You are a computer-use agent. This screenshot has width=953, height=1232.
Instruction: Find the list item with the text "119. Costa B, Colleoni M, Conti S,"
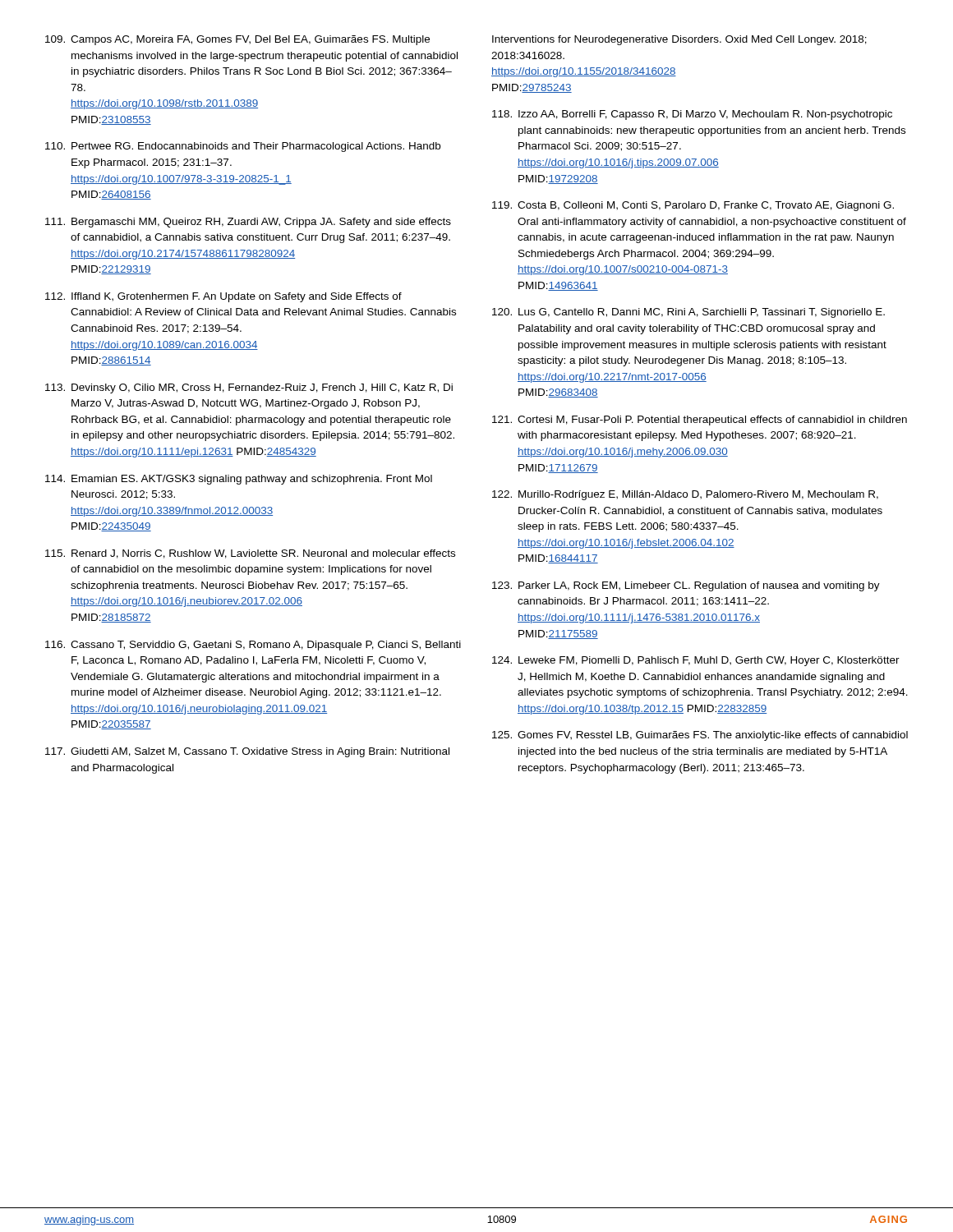click(x=700, y=245)
